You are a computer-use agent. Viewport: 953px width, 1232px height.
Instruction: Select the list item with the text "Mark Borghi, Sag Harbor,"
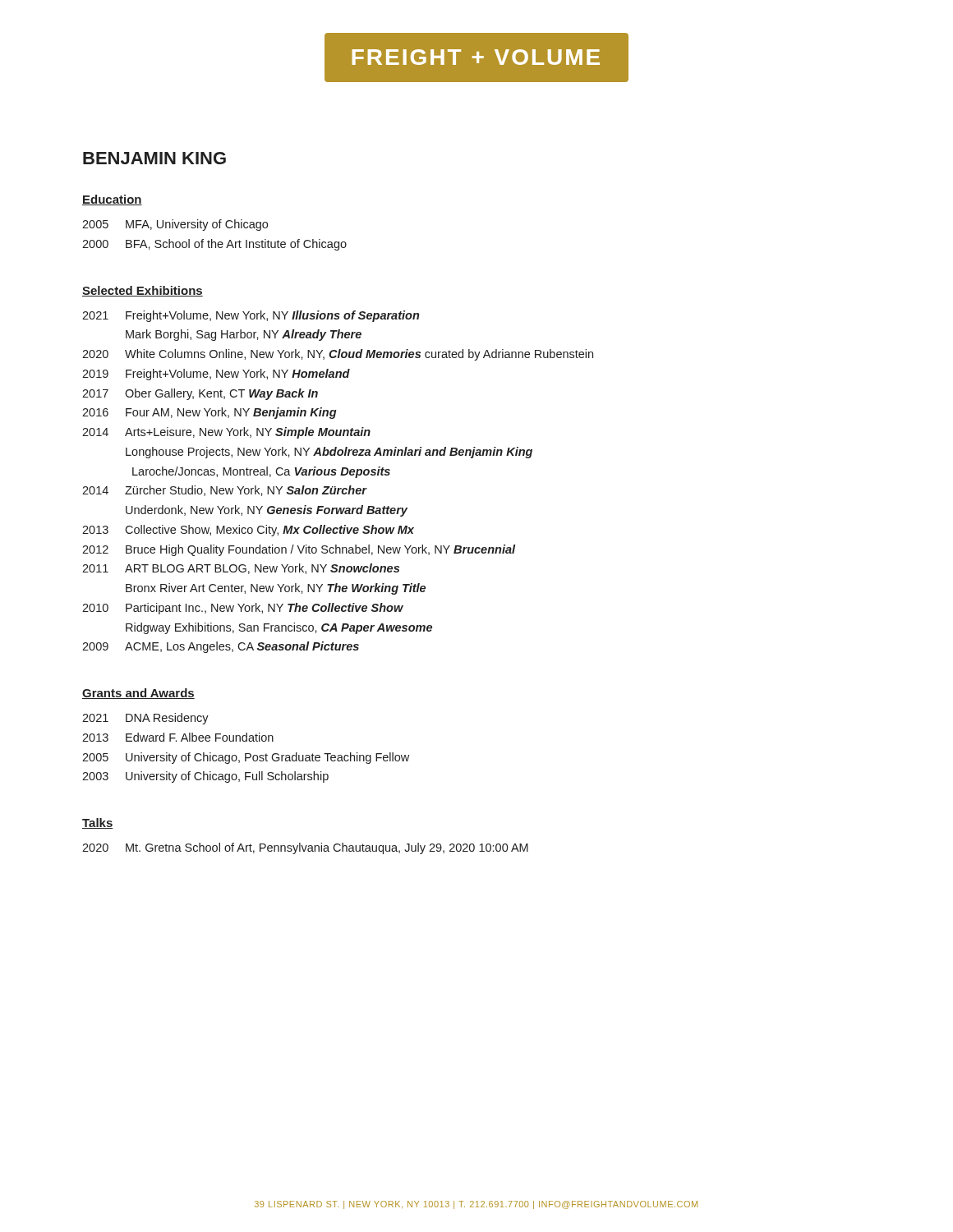point(243,334)
